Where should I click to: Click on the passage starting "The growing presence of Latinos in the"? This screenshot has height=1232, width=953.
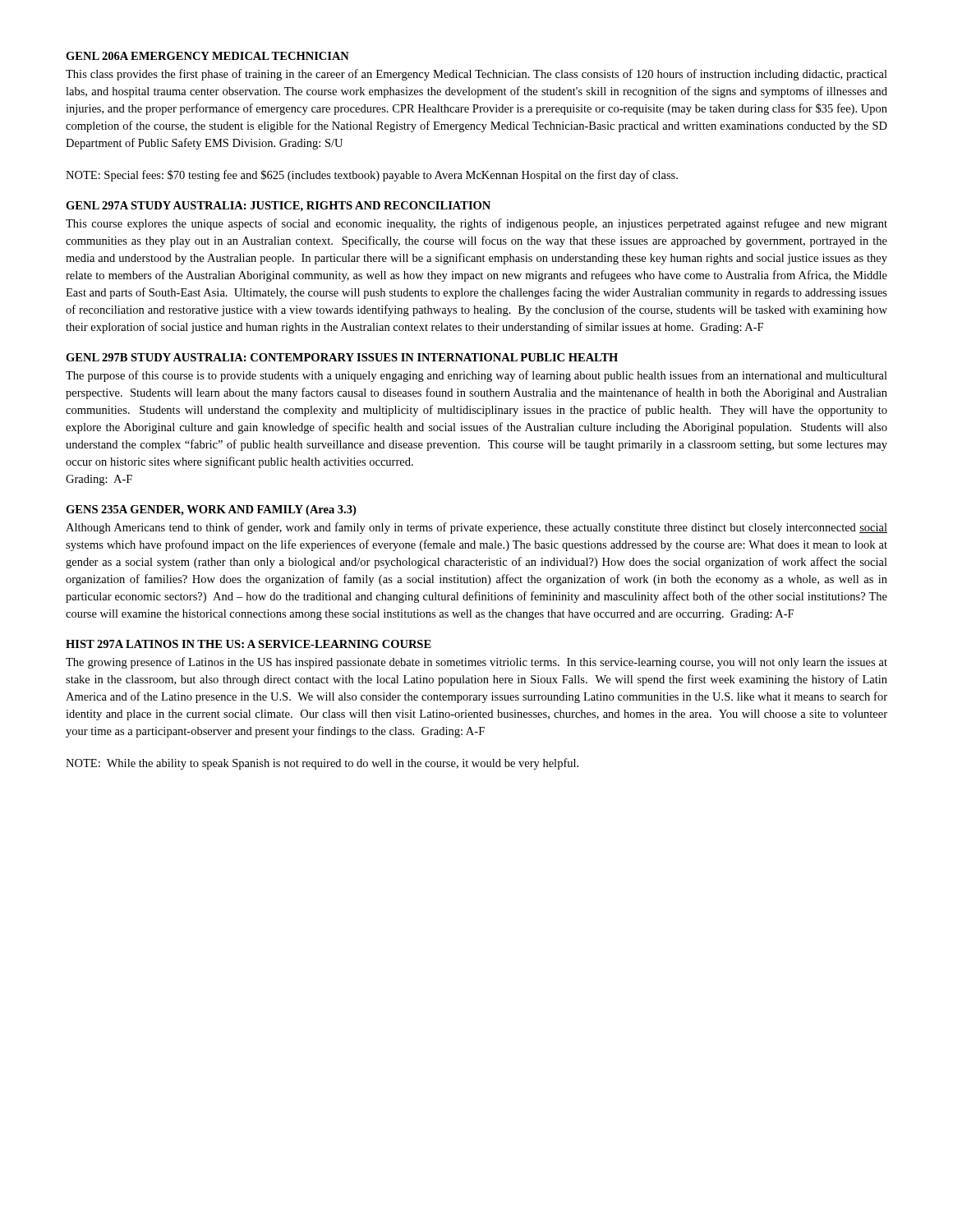pos(476,697)
